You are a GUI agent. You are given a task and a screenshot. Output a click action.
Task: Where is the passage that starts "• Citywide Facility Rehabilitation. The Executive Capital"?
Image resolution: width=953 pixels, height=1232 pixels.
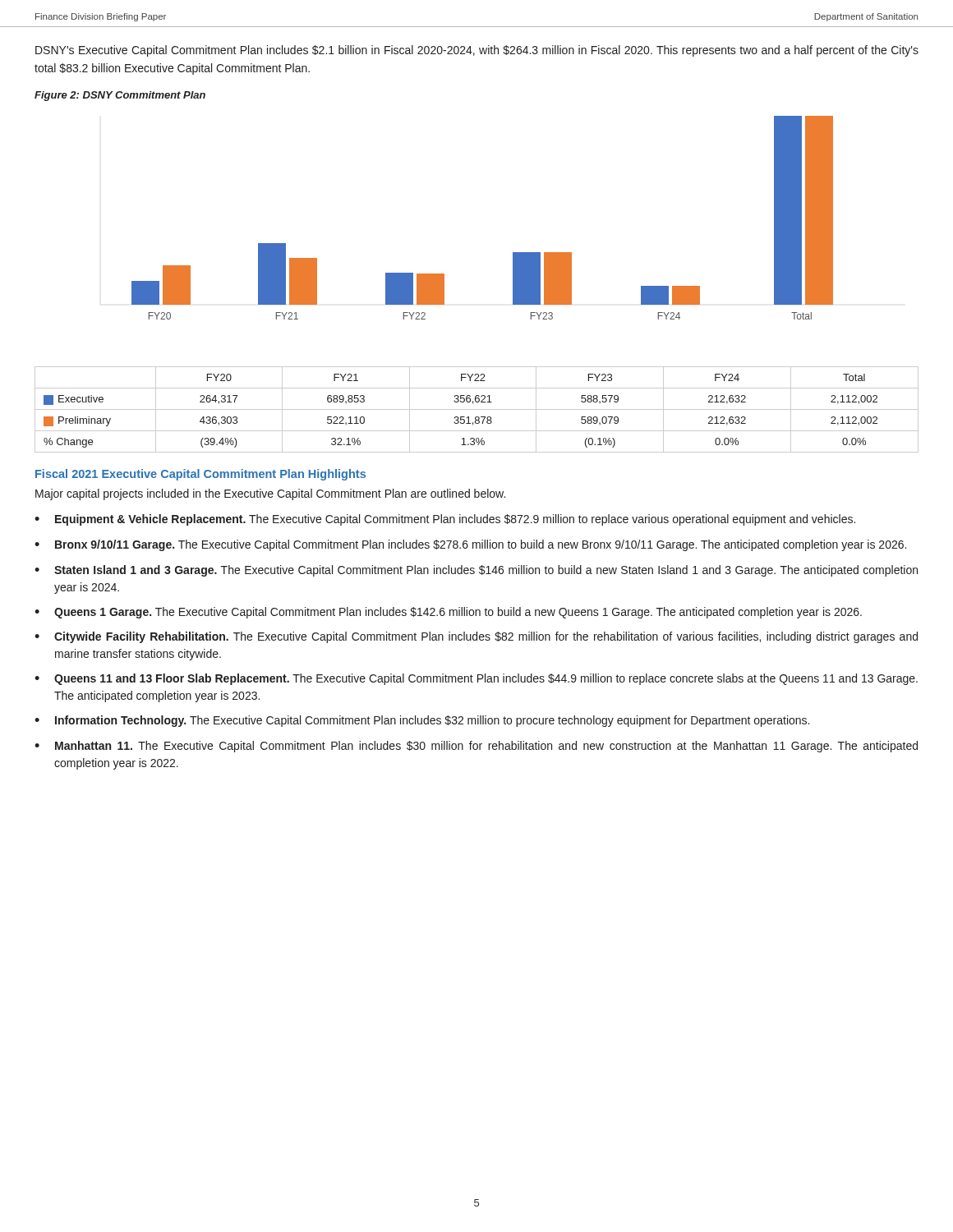tap(476, 646)
